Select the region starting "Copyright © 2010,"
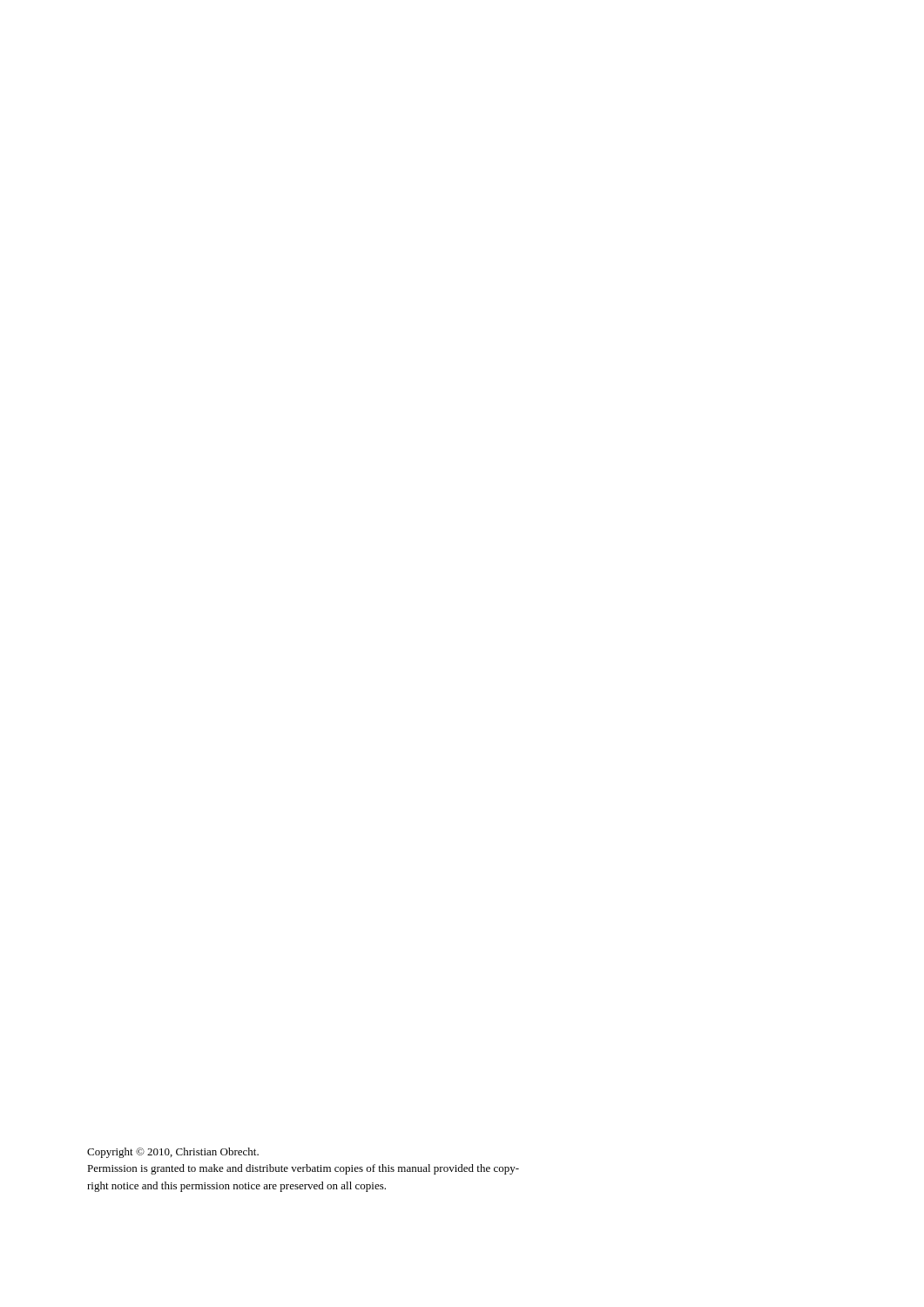The height and width of the screenshot is (1307, 924). 173,1151
